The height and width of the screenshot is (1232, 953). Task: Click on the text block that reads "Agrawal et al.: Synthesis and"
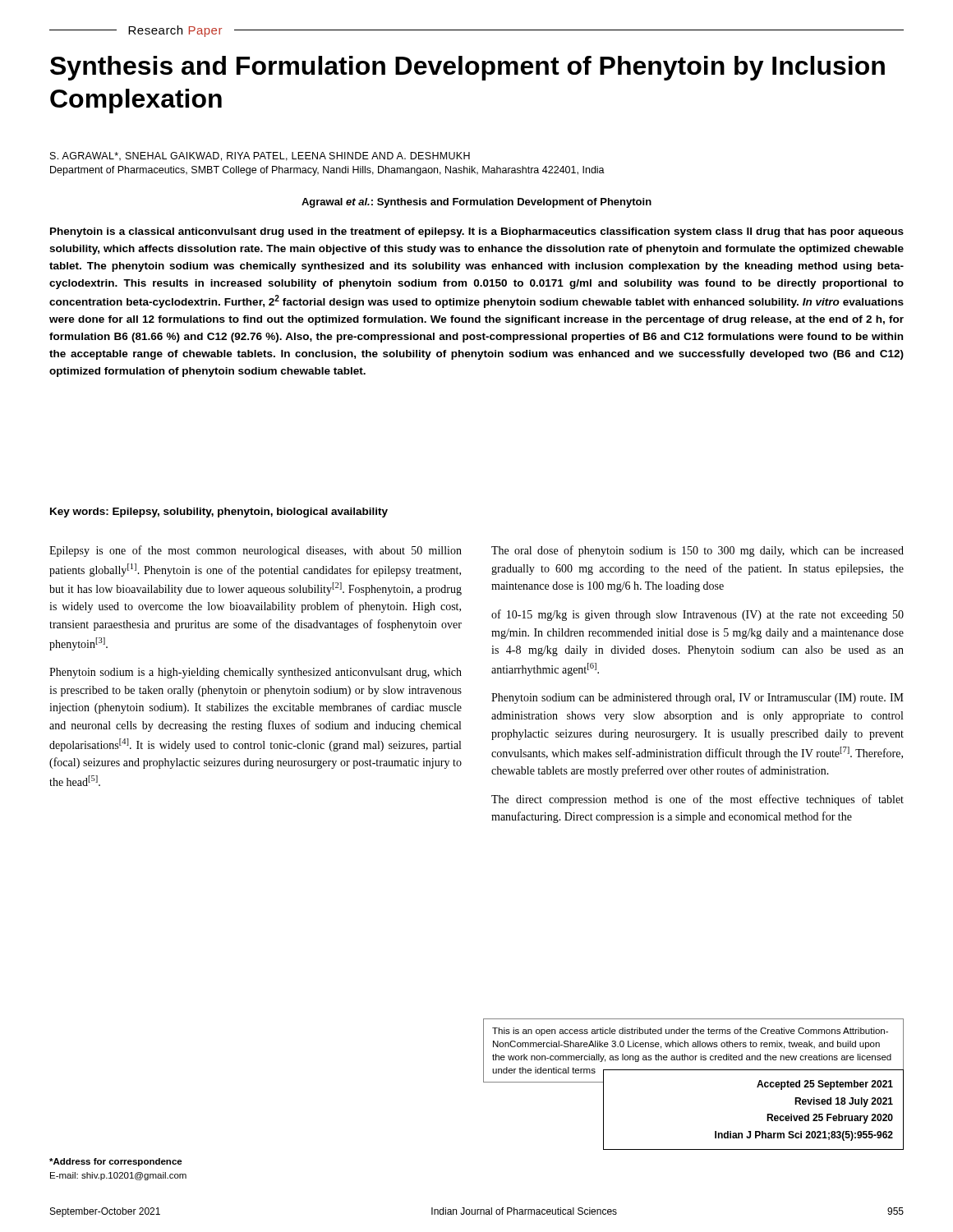476,202
